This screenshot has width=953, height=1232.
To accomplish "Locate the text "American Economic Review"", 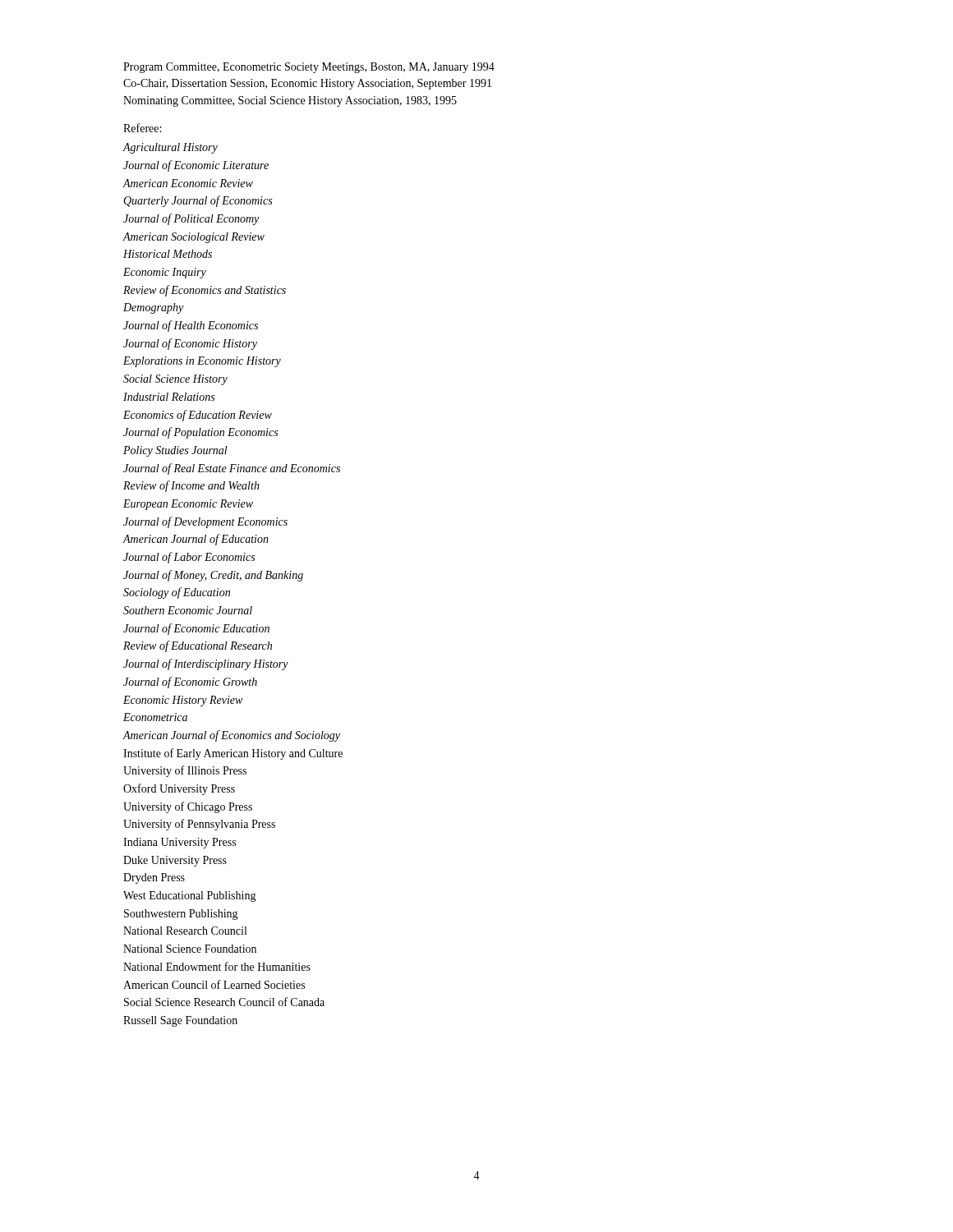I will pos(188,183).
